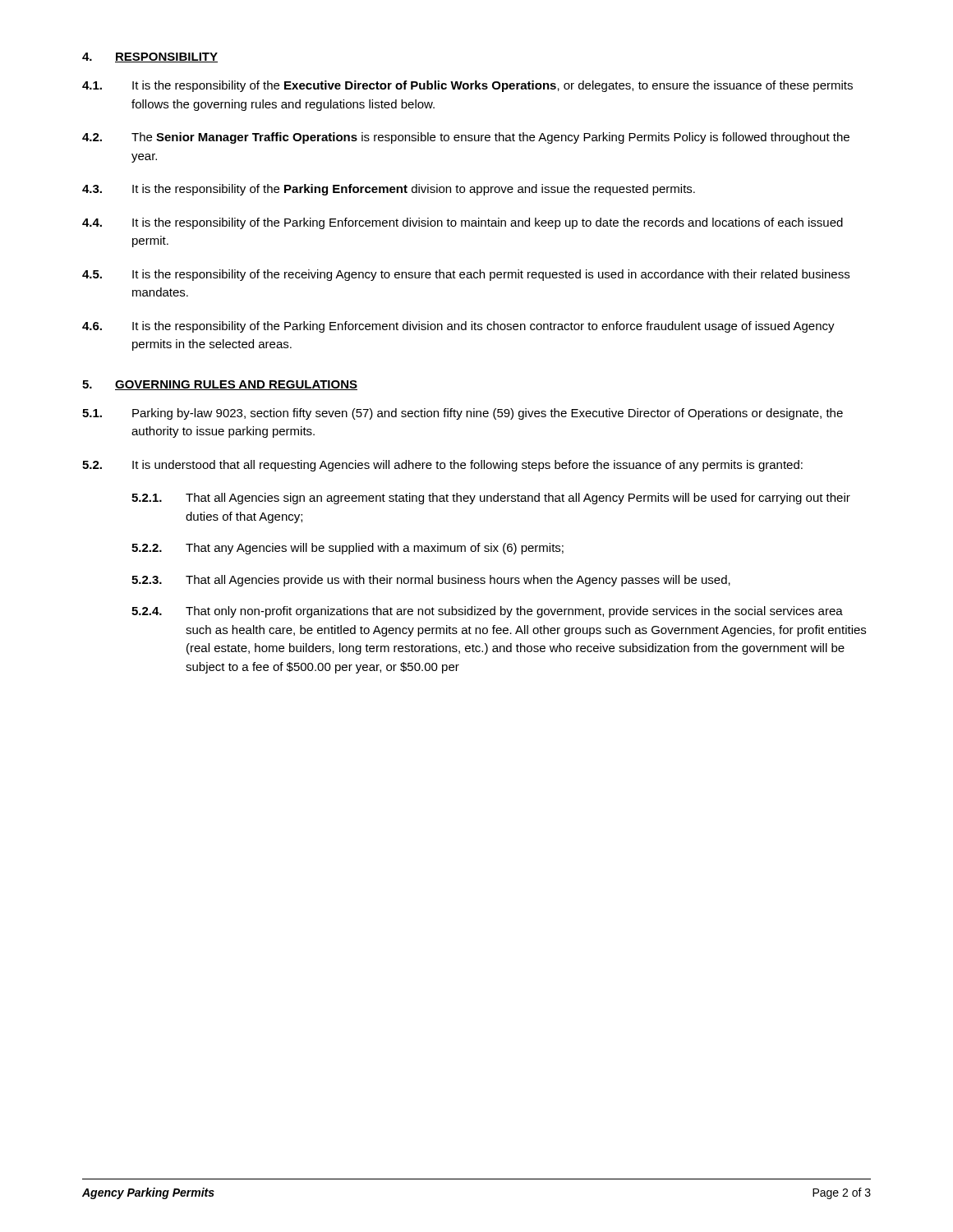Find the passage starting "5.2.4. That only non-profit"

coord(501,639)
